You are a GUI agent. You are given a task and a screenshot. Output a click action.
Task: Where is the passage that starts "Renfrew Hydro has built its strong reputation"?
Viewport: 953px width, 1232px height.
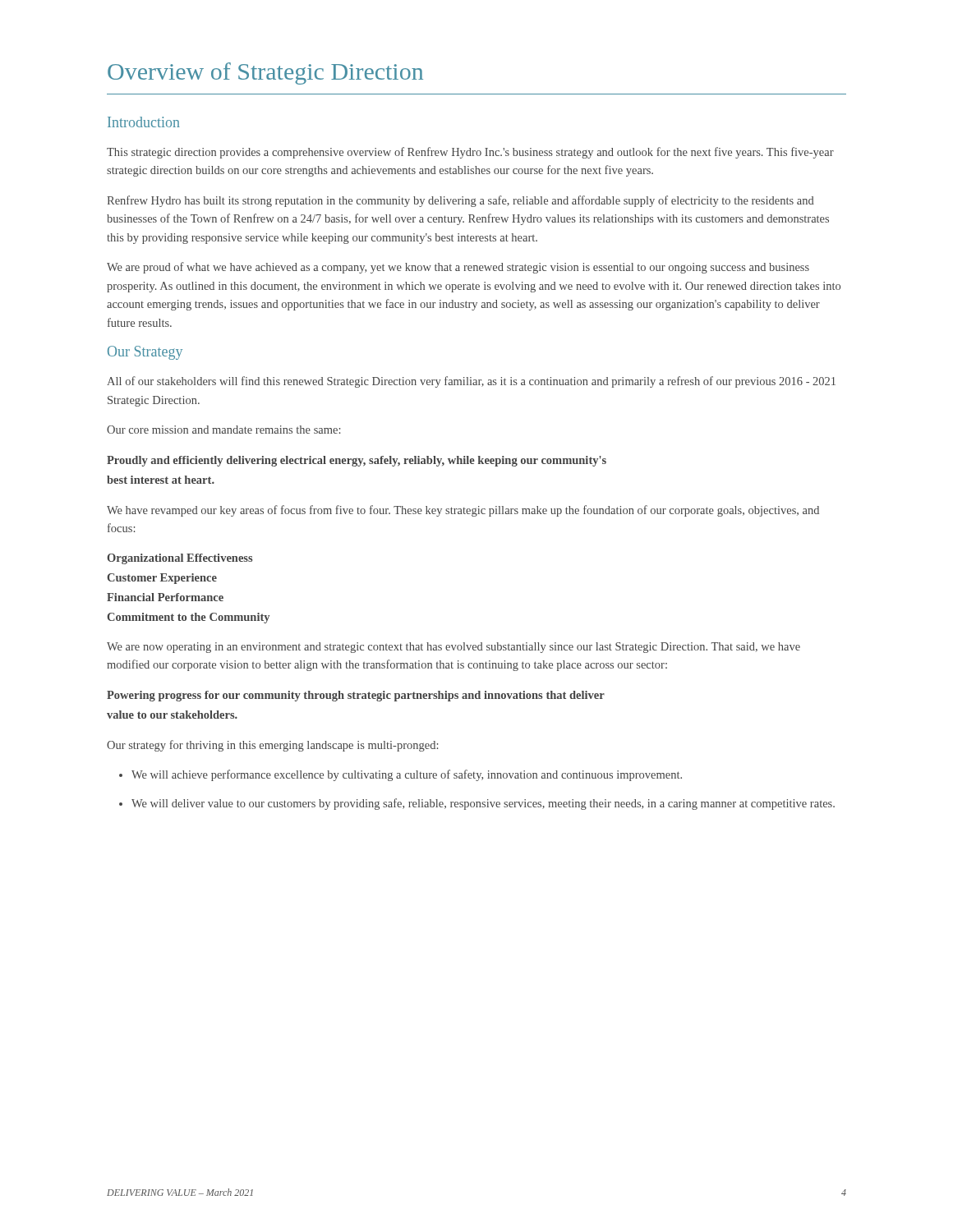[x=476, y=219]
